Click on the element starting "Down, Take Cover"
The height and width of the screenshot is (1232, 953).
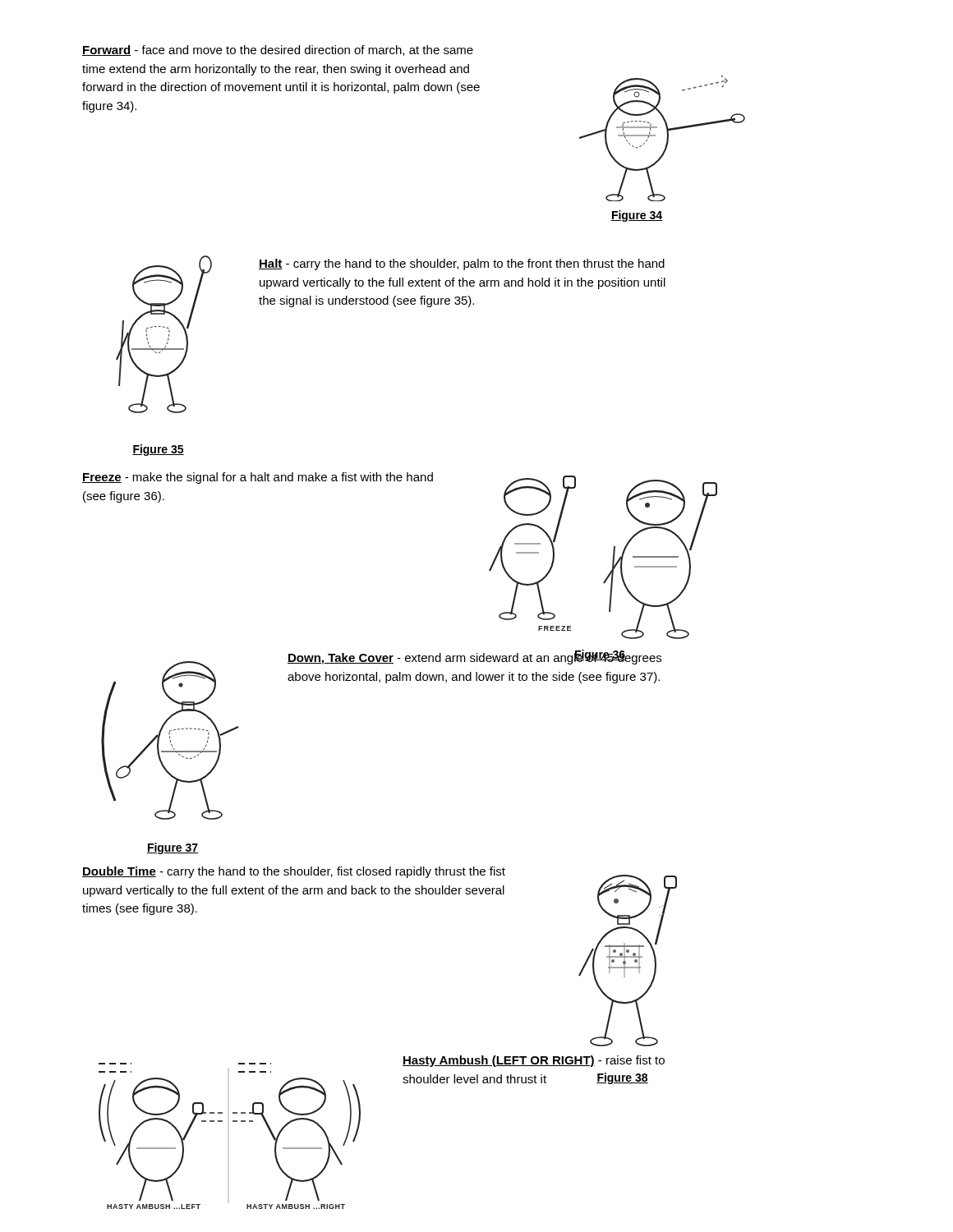[475, 667]
